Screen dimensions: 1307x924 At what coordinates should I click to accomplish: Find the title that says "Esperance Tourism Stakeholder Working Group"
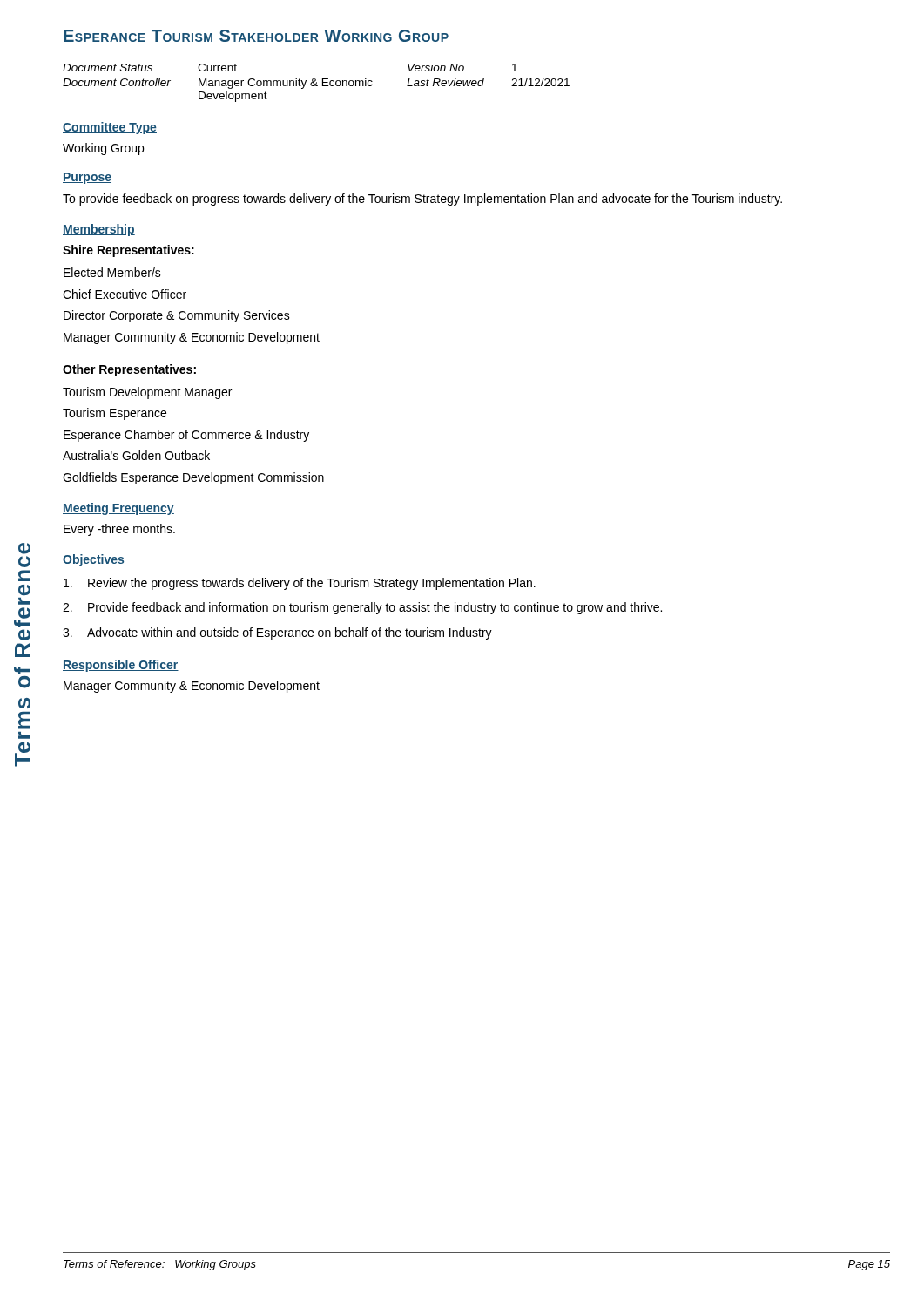[x=256, y=36]
